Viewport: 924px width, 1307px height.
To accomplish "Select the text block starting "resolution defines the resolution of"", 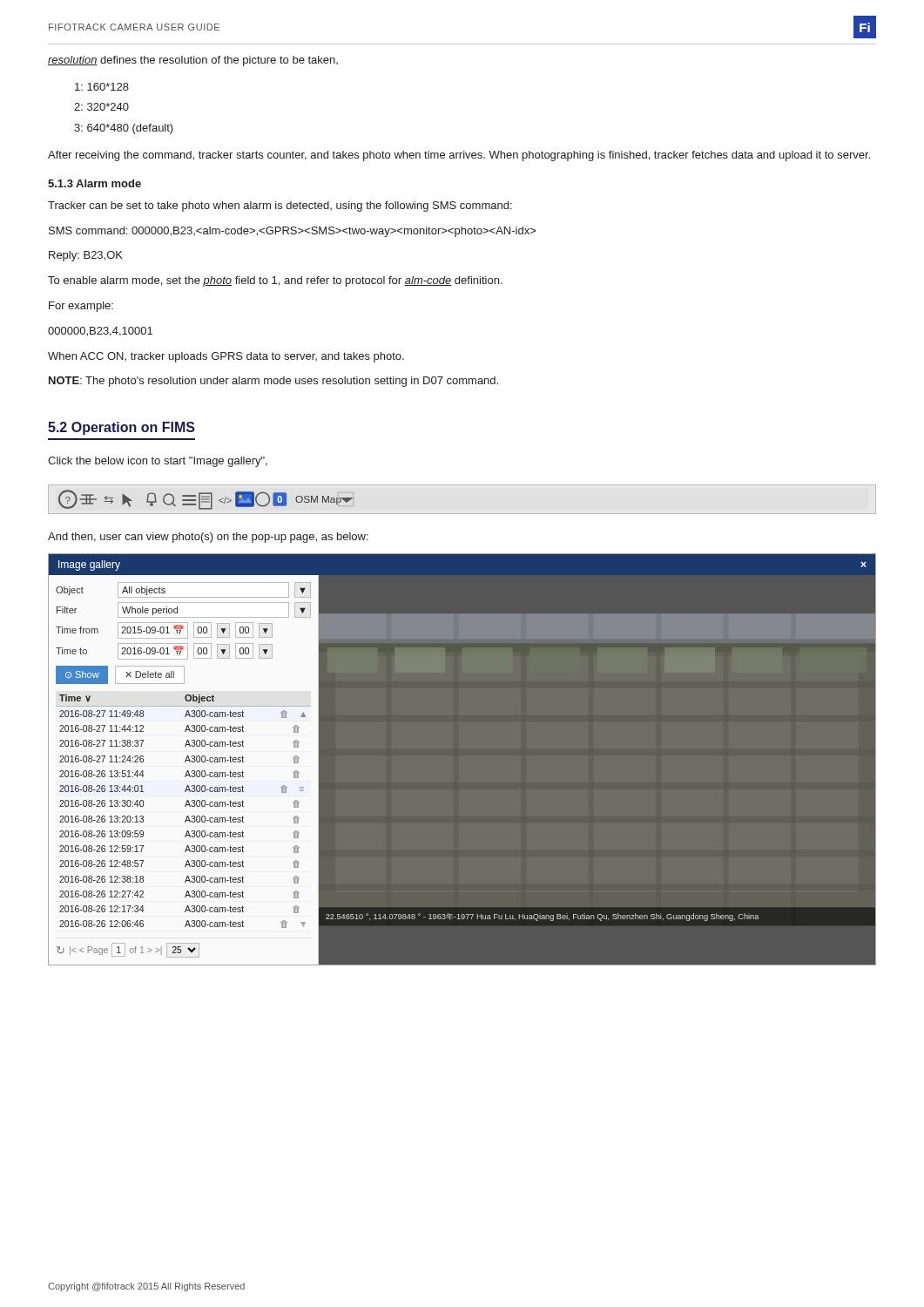I will click(x=193, y=60).
